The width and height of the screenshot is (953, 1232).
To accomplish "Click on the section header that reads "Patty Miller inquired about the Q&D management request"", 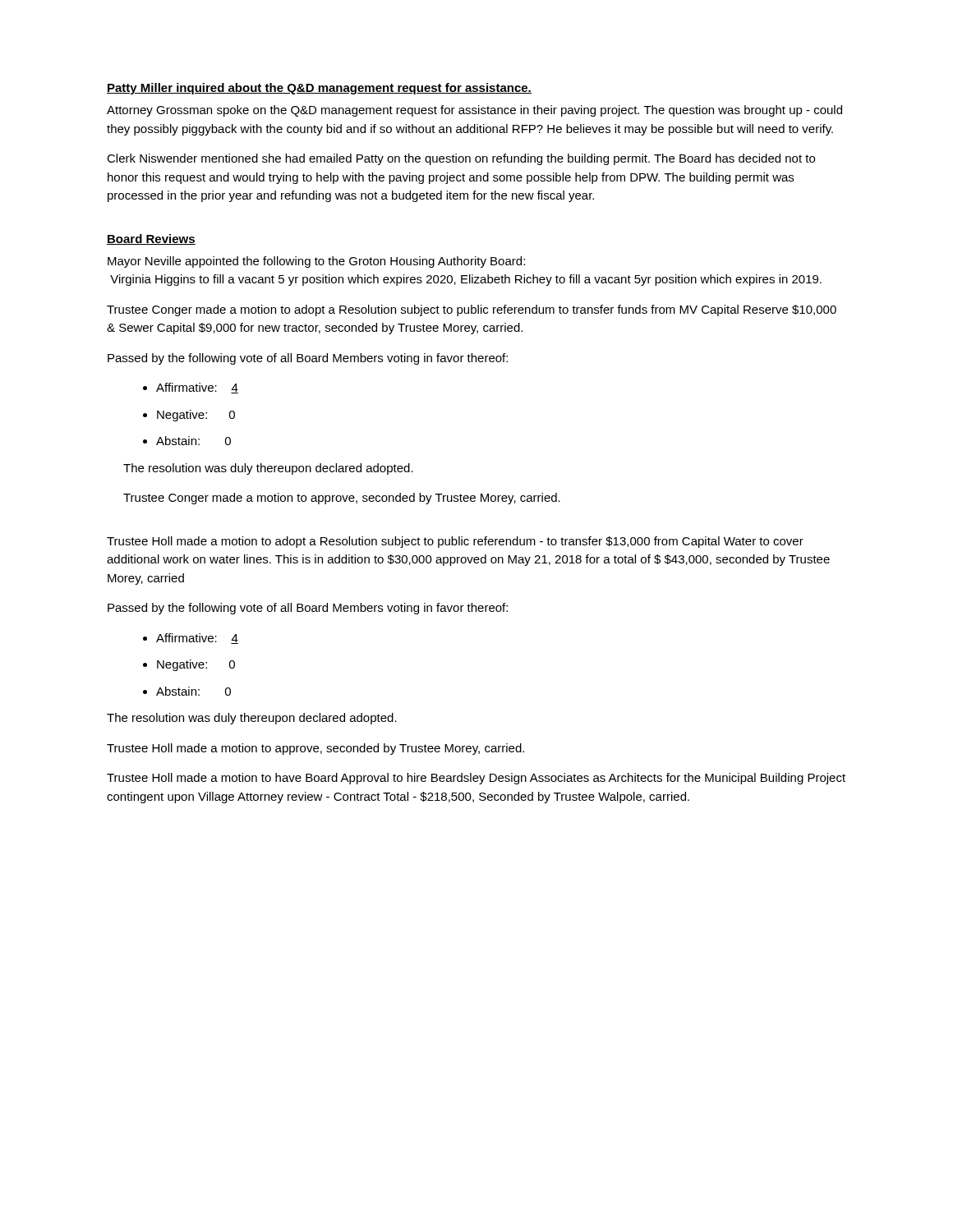I will [319, 87].
